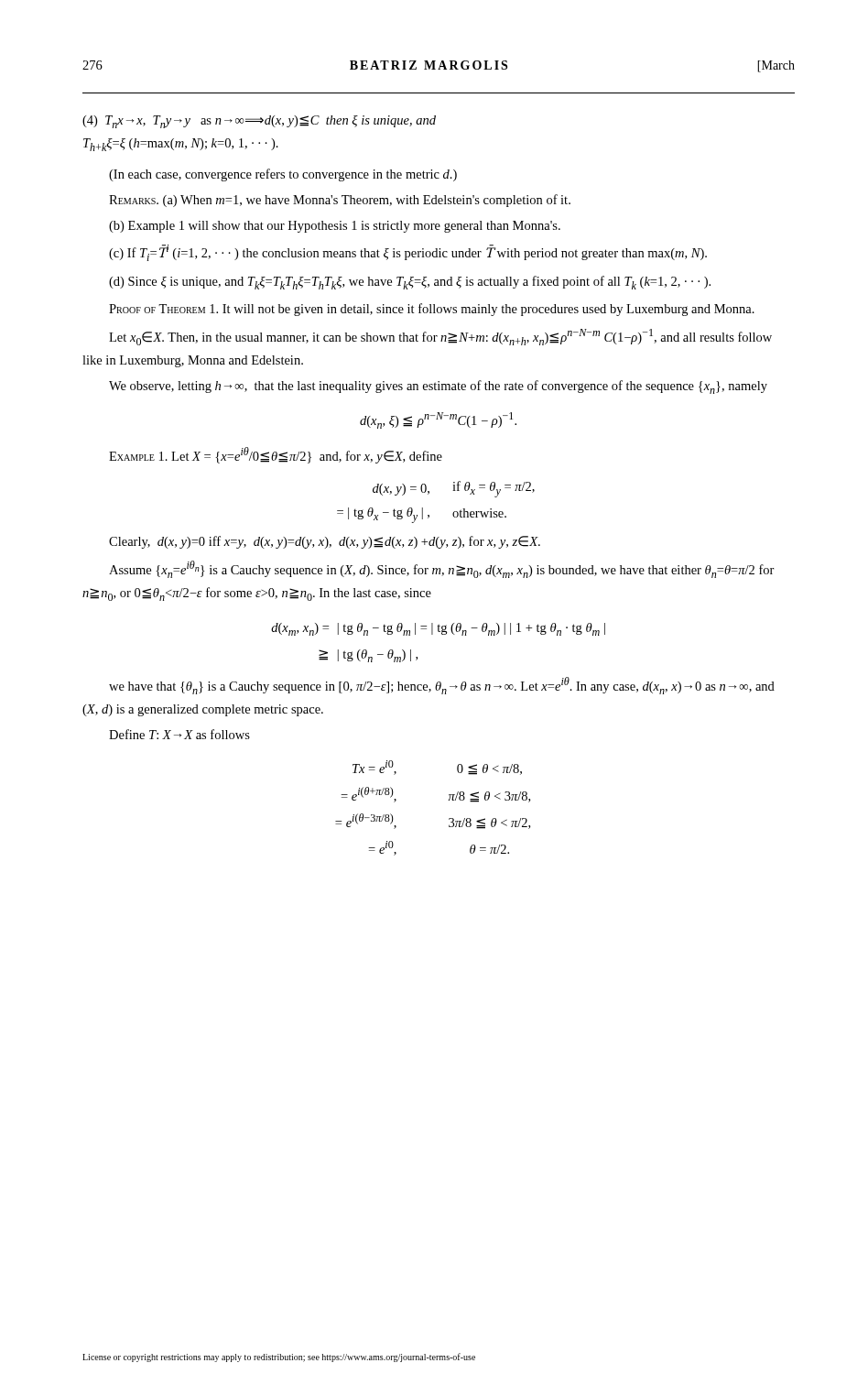Click the passage that begins "we have that {θn} is a"
The height and width of the screenshot is (1374, 868).
pos(428,696)
